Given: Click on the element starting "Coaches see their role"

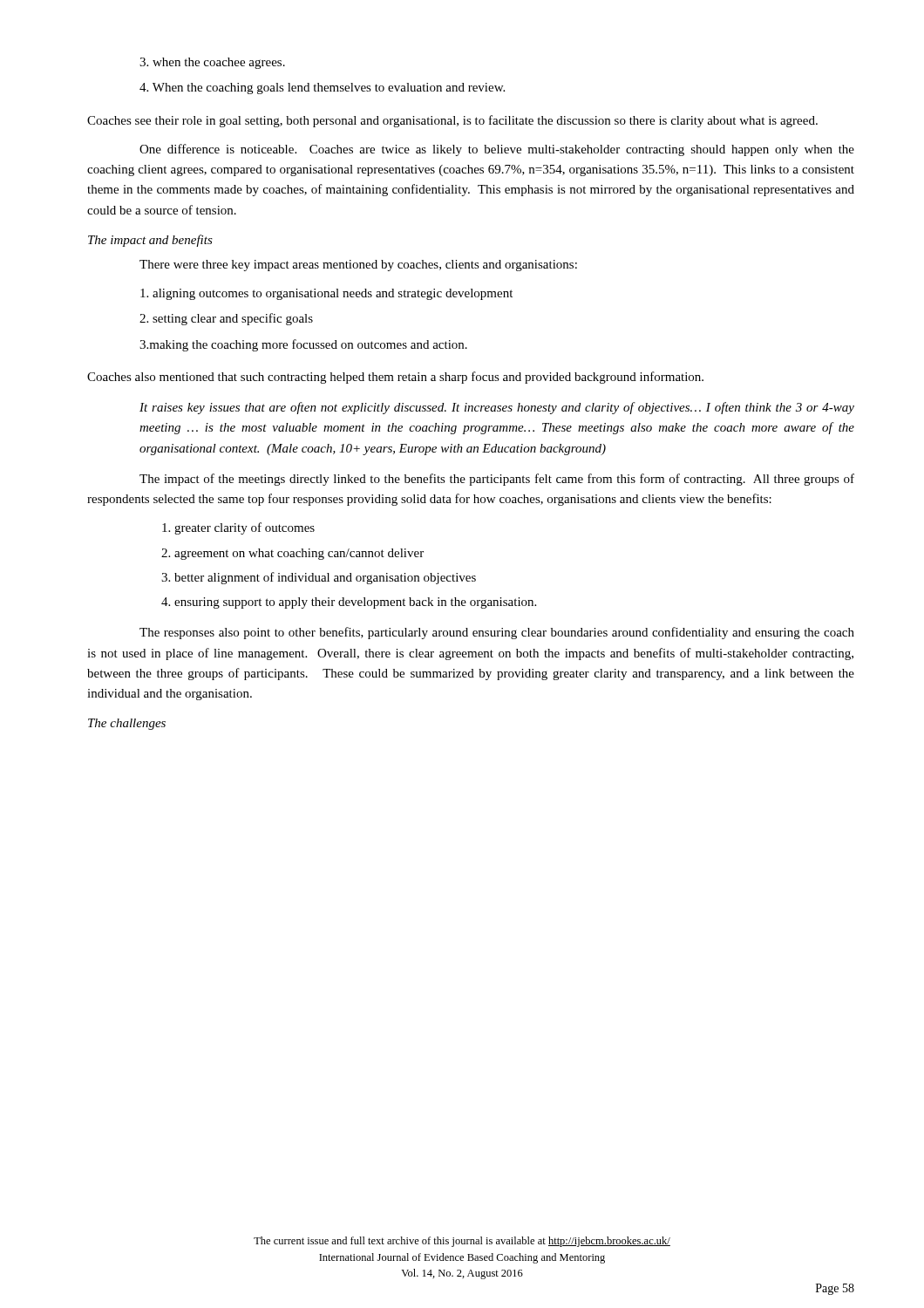Looking at the screenshot, I should [x=471, y=120].
